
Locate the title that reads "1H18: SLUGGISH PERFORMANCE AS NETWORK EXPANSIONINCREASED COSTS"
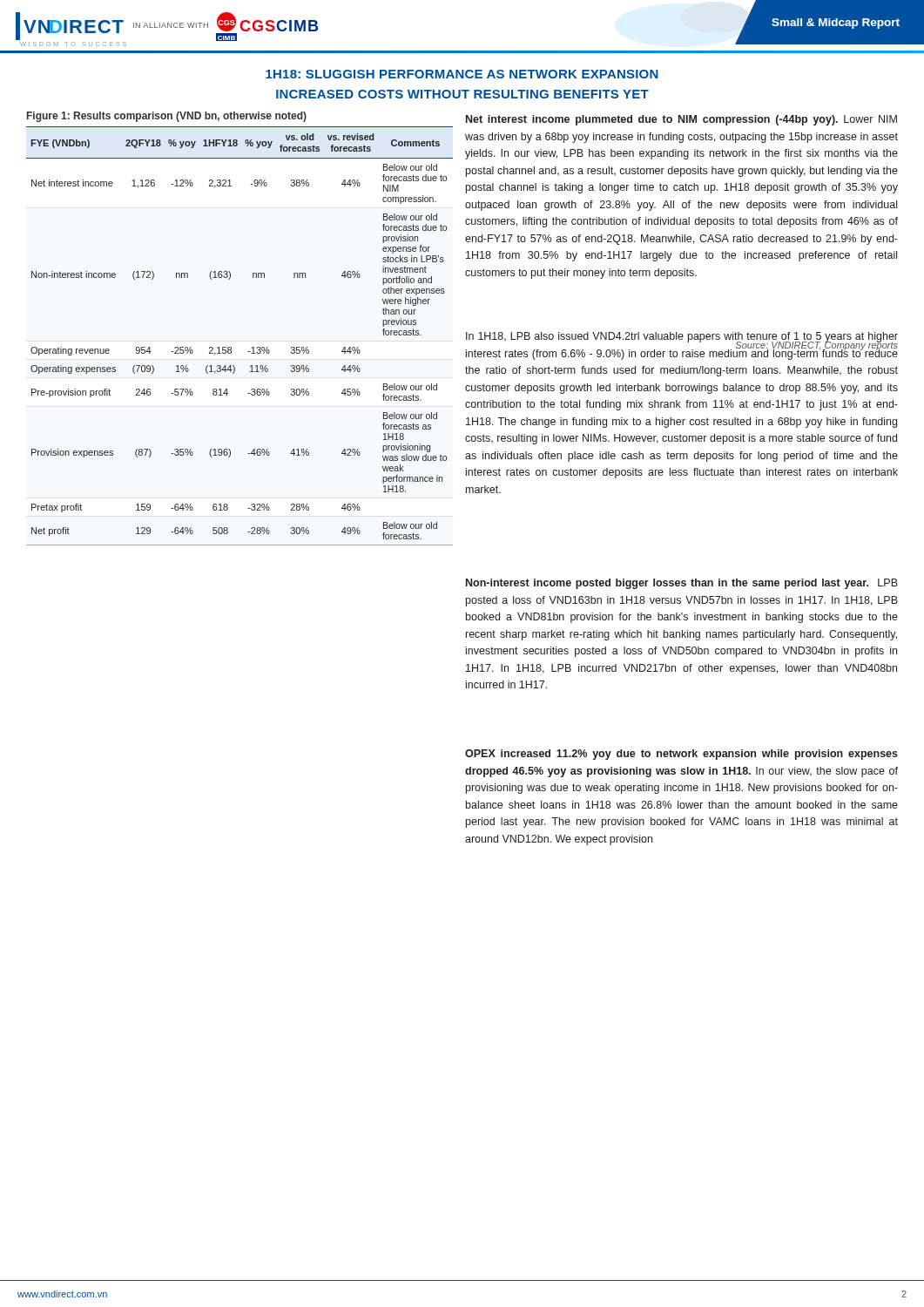pos(462,84)
